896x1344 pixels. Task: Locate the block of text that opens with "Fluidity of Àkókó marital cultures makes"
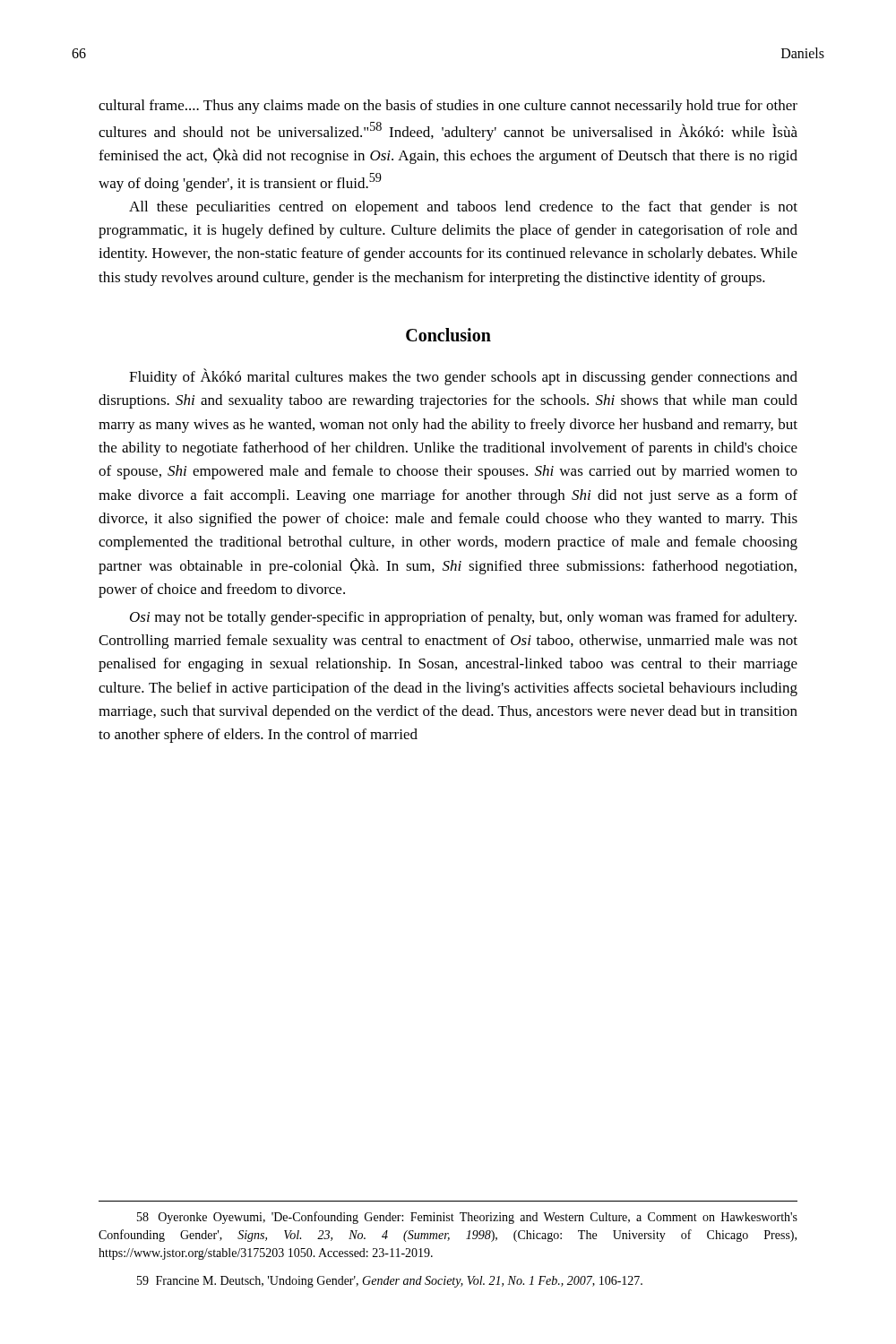point(448,556)
